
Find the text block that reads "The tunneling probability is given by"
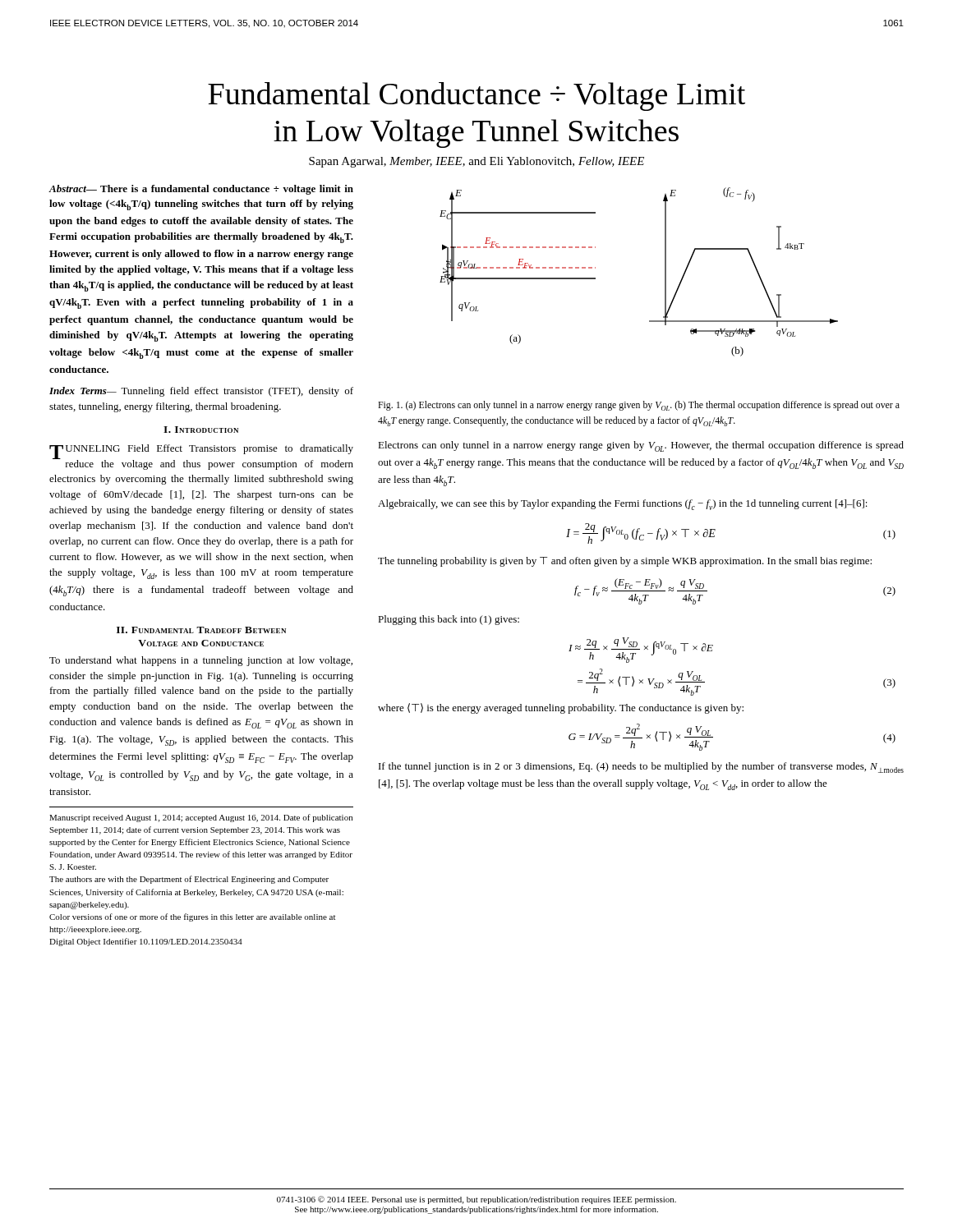pos(625,561)
